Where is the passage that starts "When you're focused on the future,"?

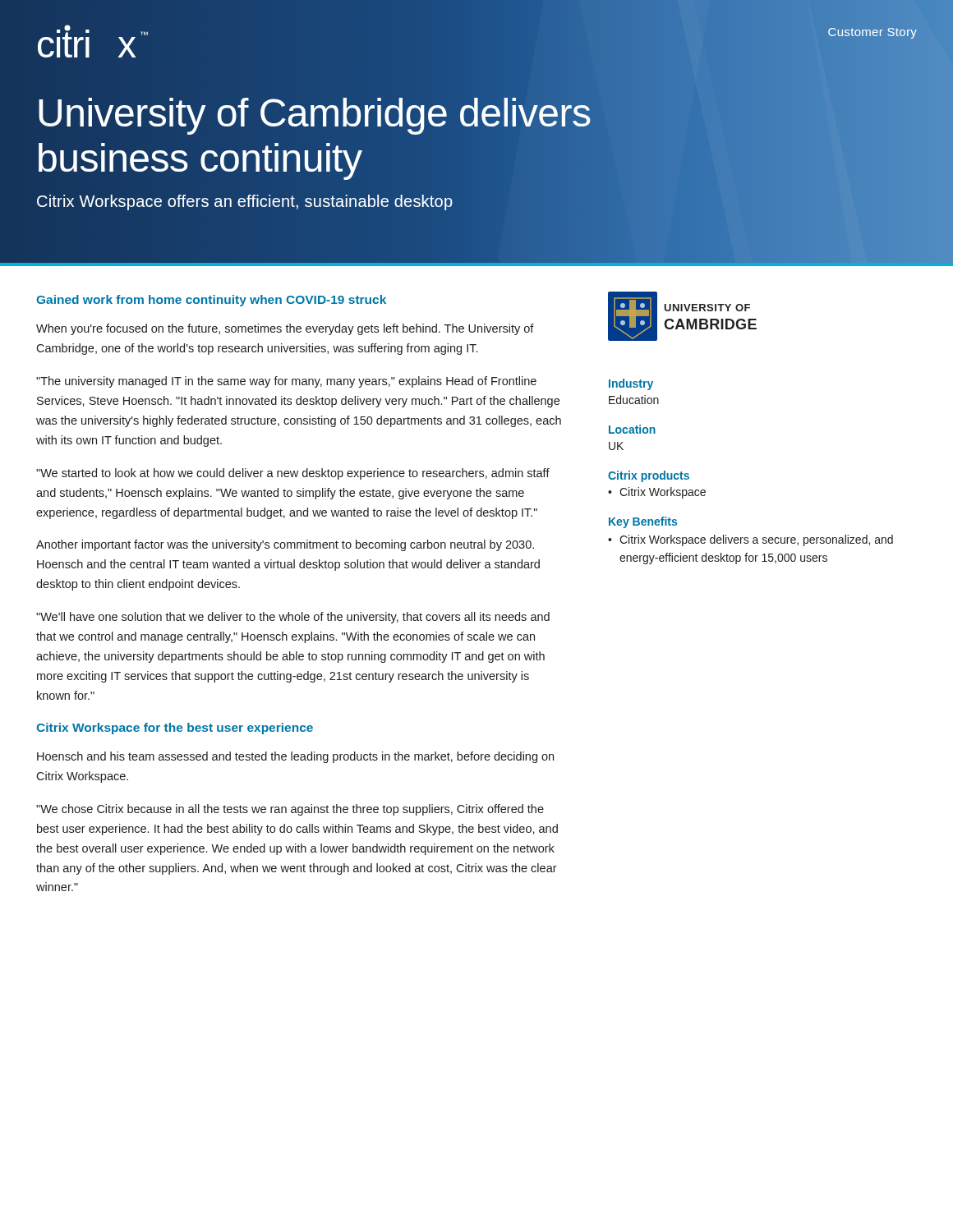[299, 339]
